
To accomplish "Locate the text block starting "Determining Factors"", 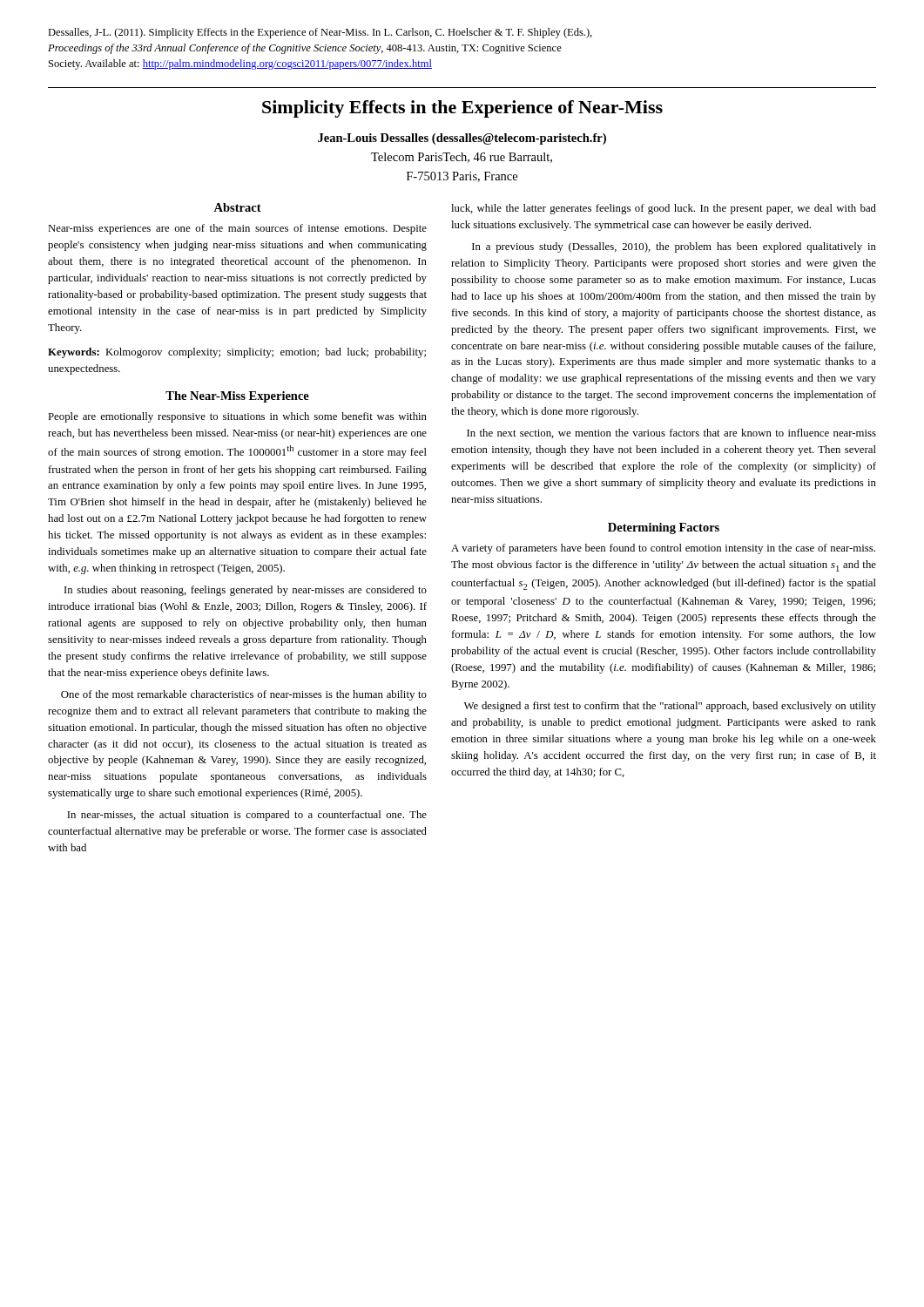I will [x=664, y=527].
